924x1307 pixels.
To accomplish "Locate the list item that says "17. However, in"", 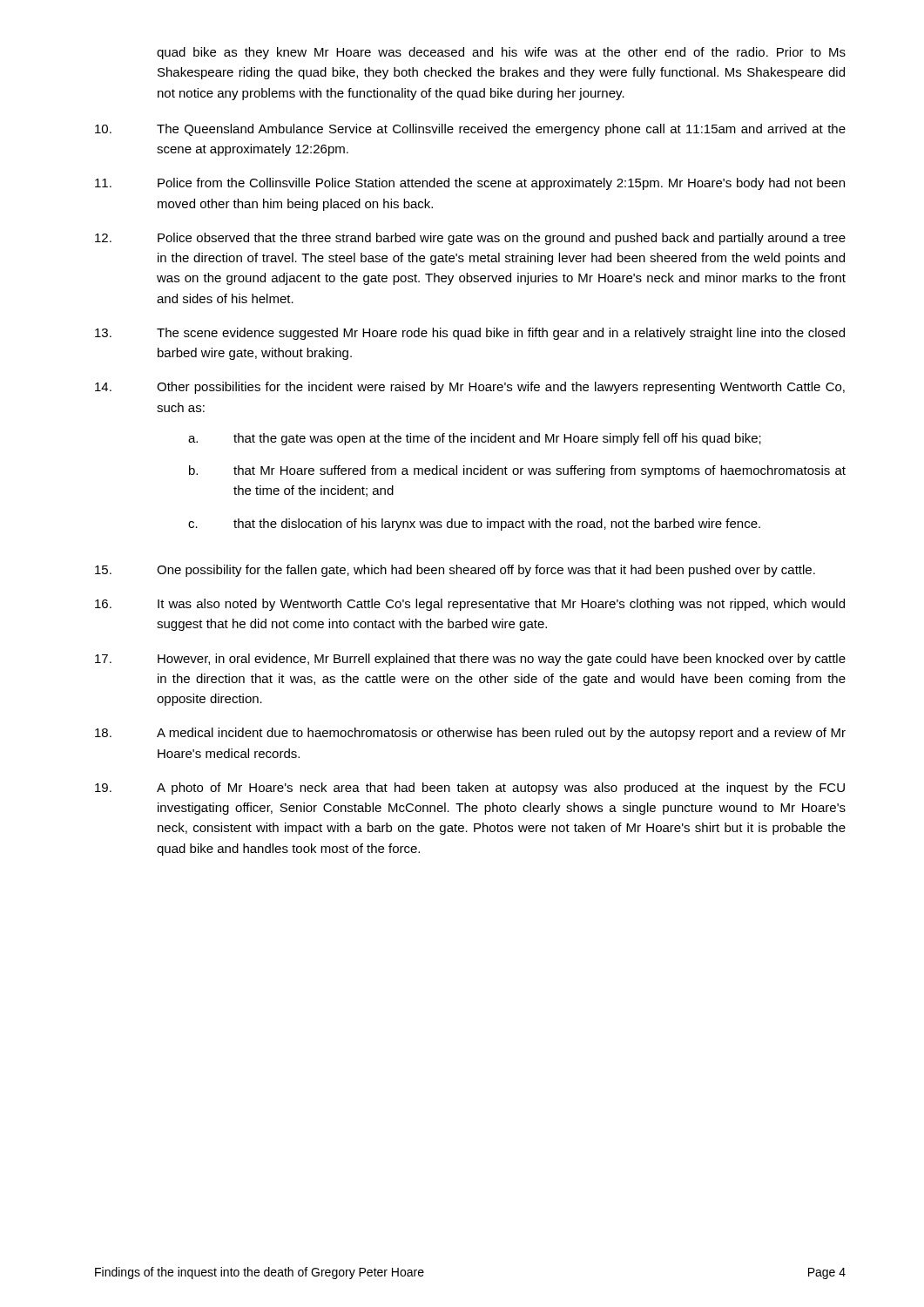I will coord(470,678).
